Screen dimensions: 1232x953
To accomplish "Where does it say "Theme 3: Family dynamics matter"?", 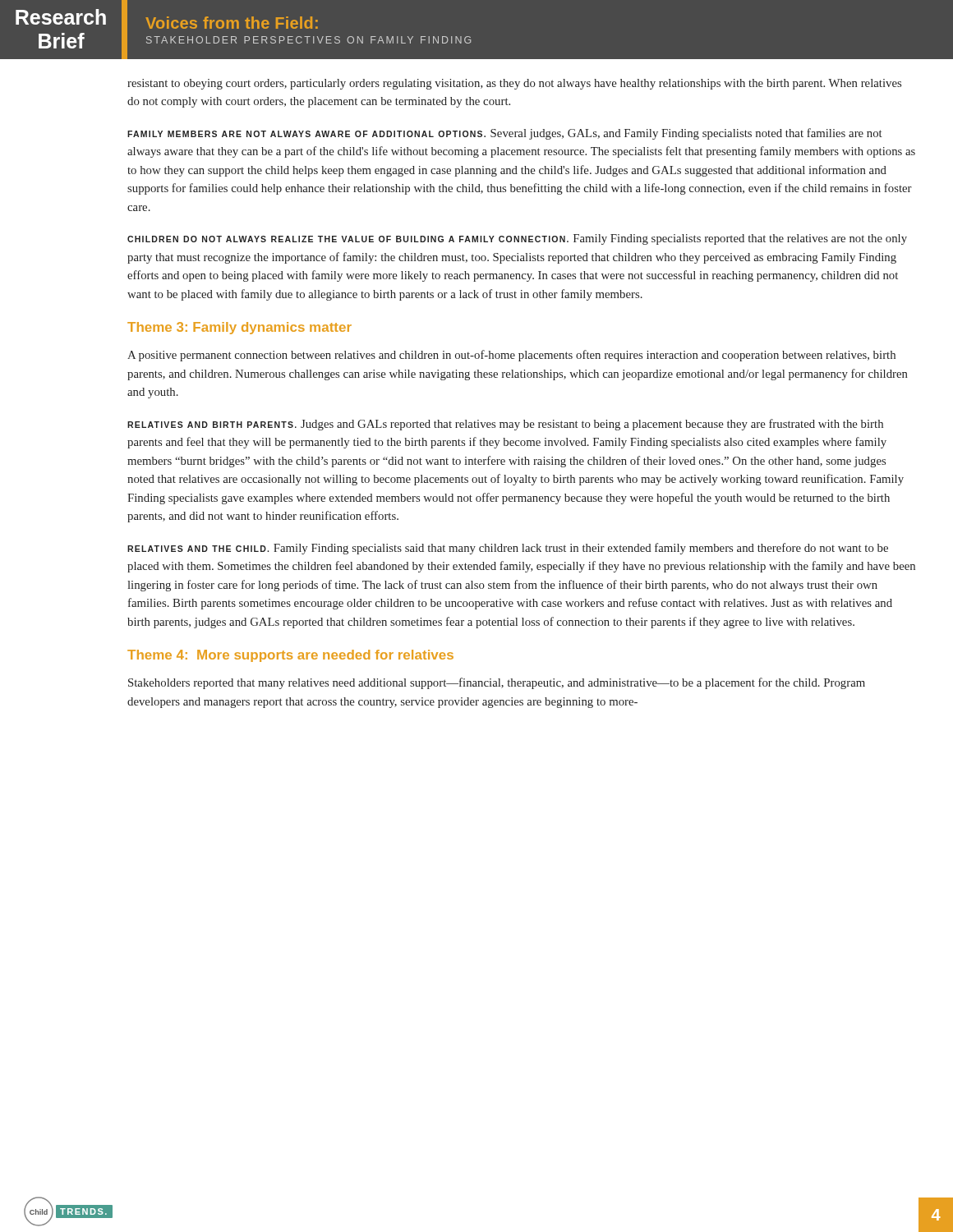I will pyautogui.click(x=239, y=328).
